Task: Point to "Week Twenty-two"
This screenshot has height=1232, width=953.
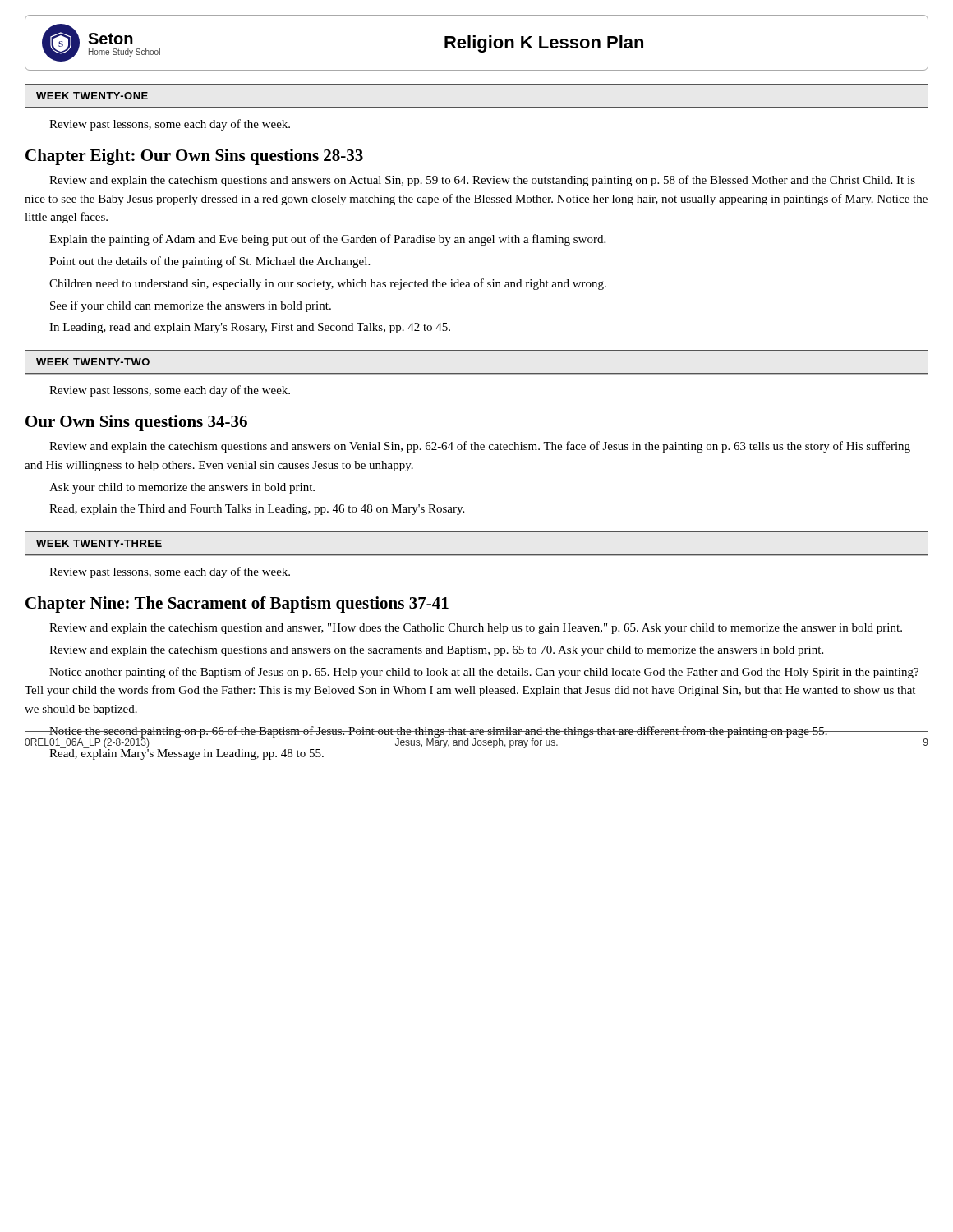Action: [x=93, y=362]
